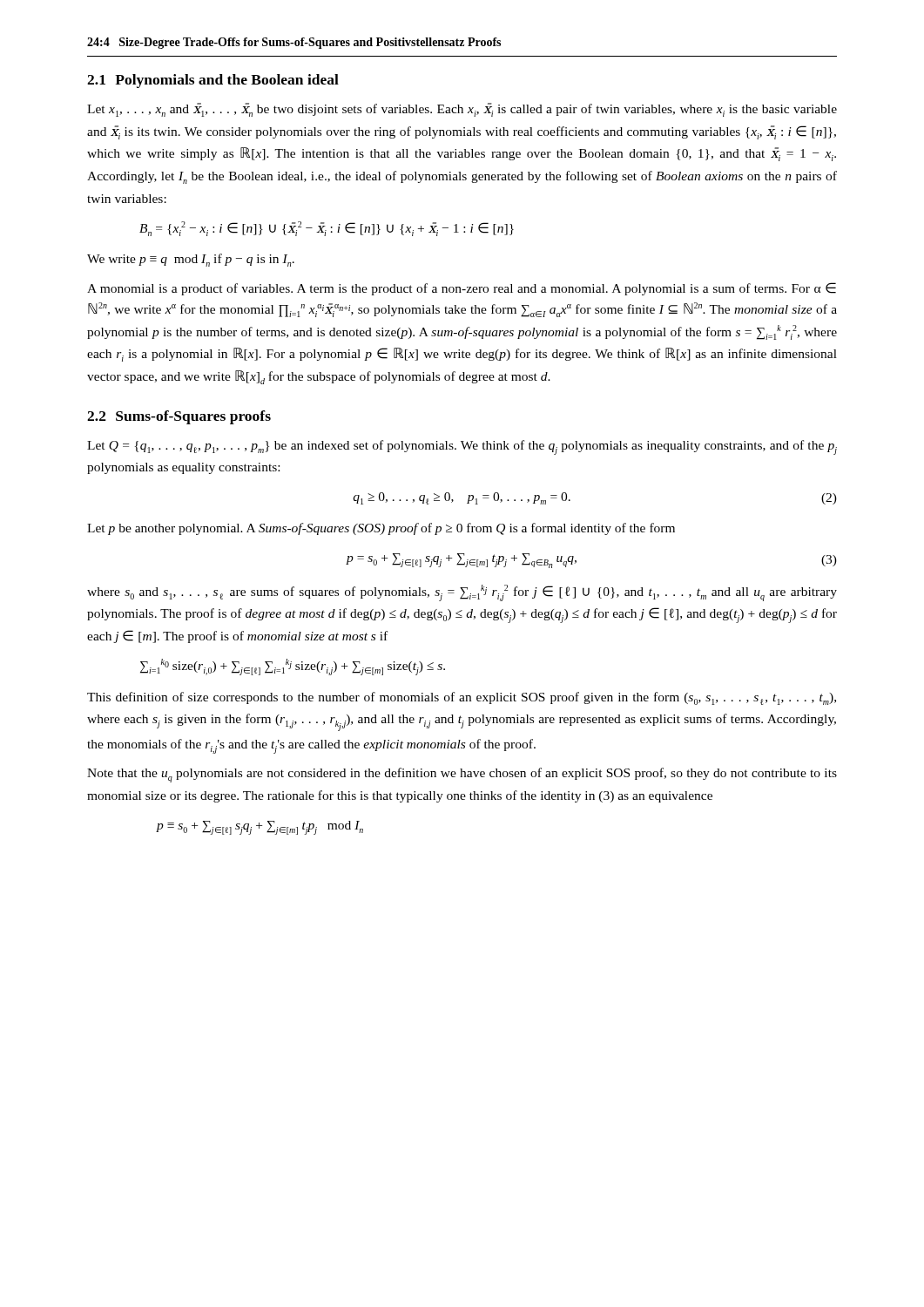924x1307 pixels.
Task: Click on the section header with the text "2.2 Sums-of-Squares proofs"
Action: click(179, 417)
